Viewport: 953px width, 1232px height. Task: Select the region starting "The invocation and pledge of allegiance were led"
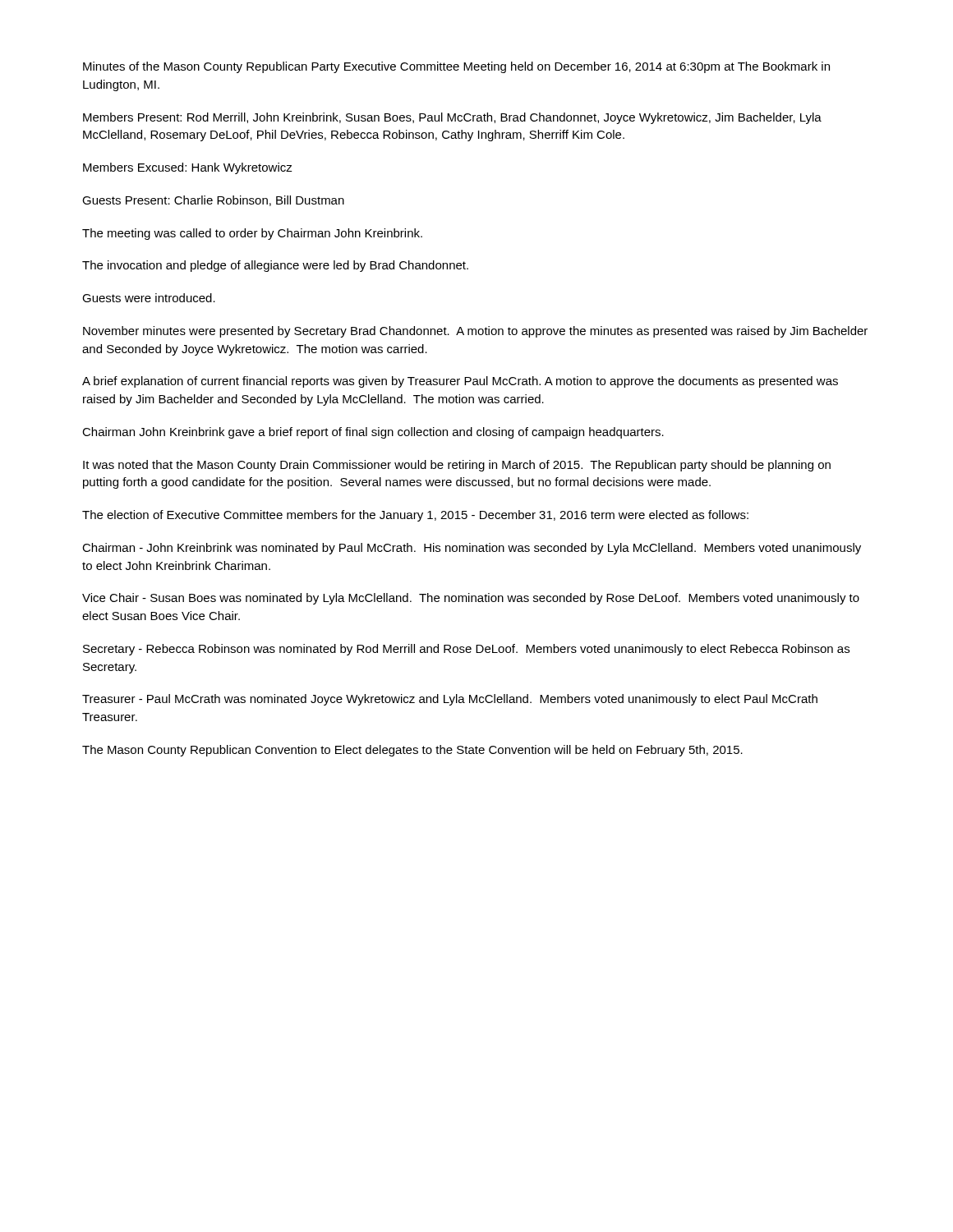click(x=276, y=265)
